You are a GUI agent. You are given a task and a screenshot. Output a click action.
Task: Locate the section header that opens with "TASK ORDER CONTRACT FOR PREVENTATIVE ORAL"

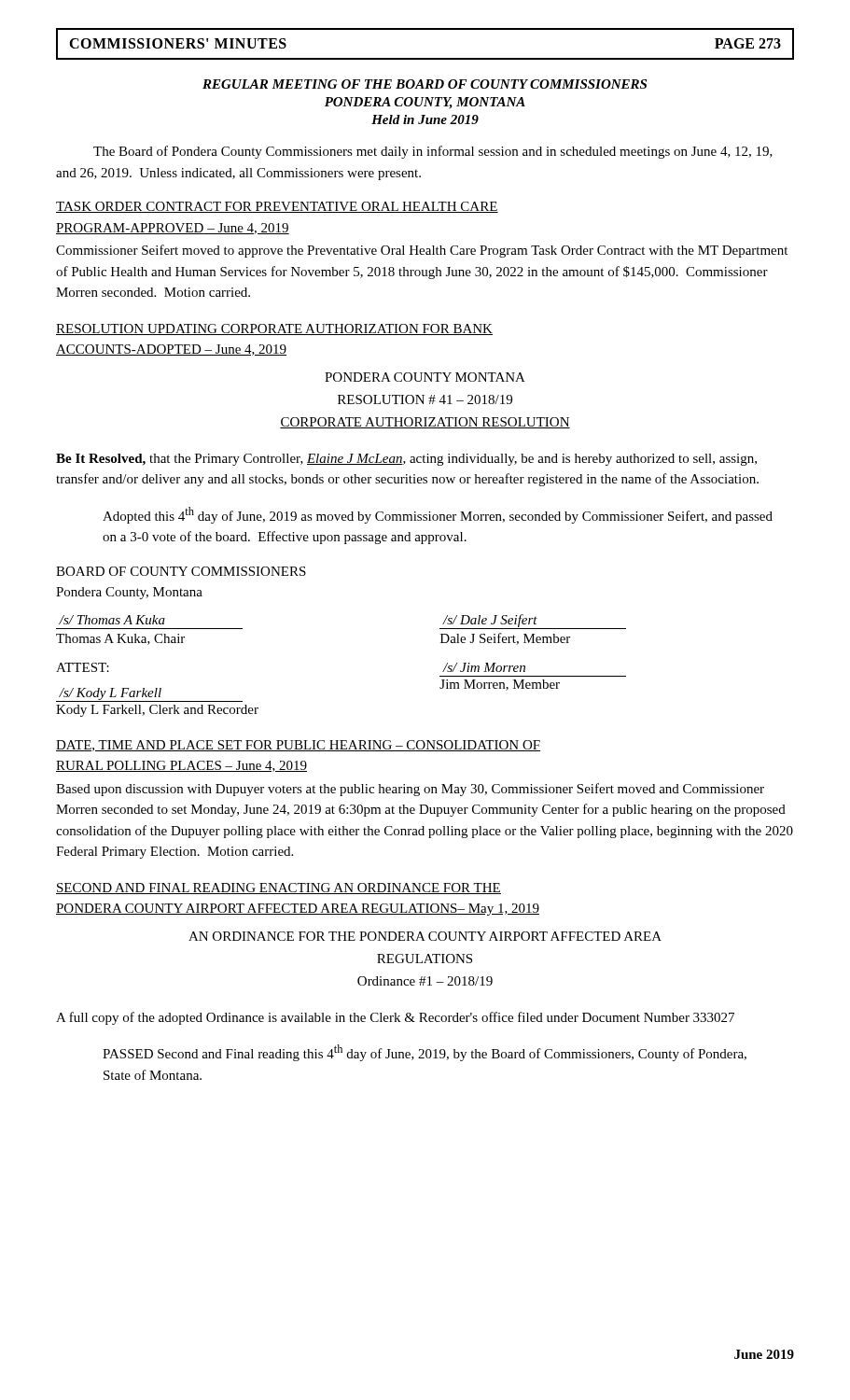point(277,217)
